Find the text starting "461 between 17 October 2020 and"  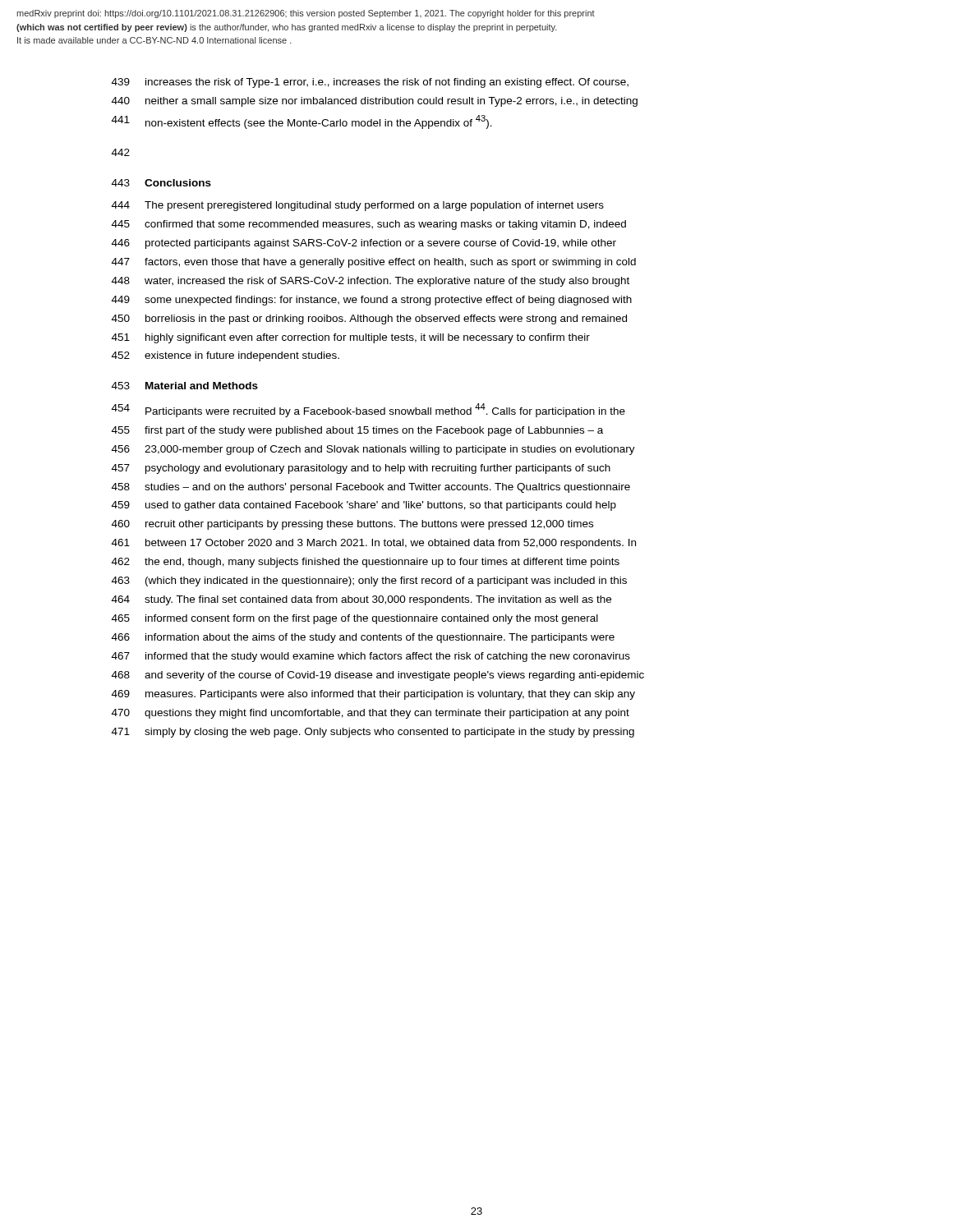click(485, 543)
